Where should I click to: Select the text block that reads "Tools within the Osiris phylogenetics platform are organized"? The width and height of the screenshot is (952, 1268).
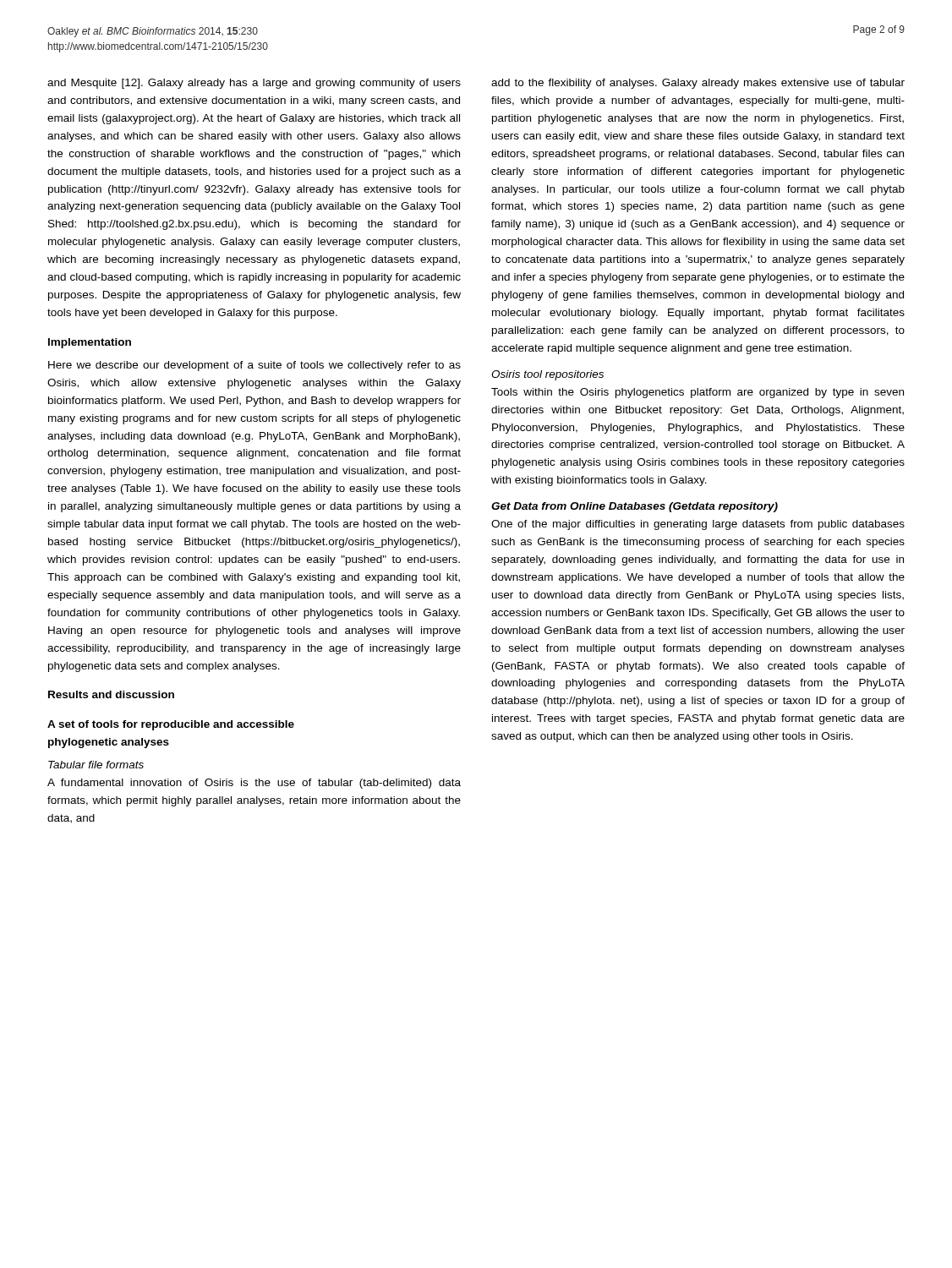coord(698,437)
